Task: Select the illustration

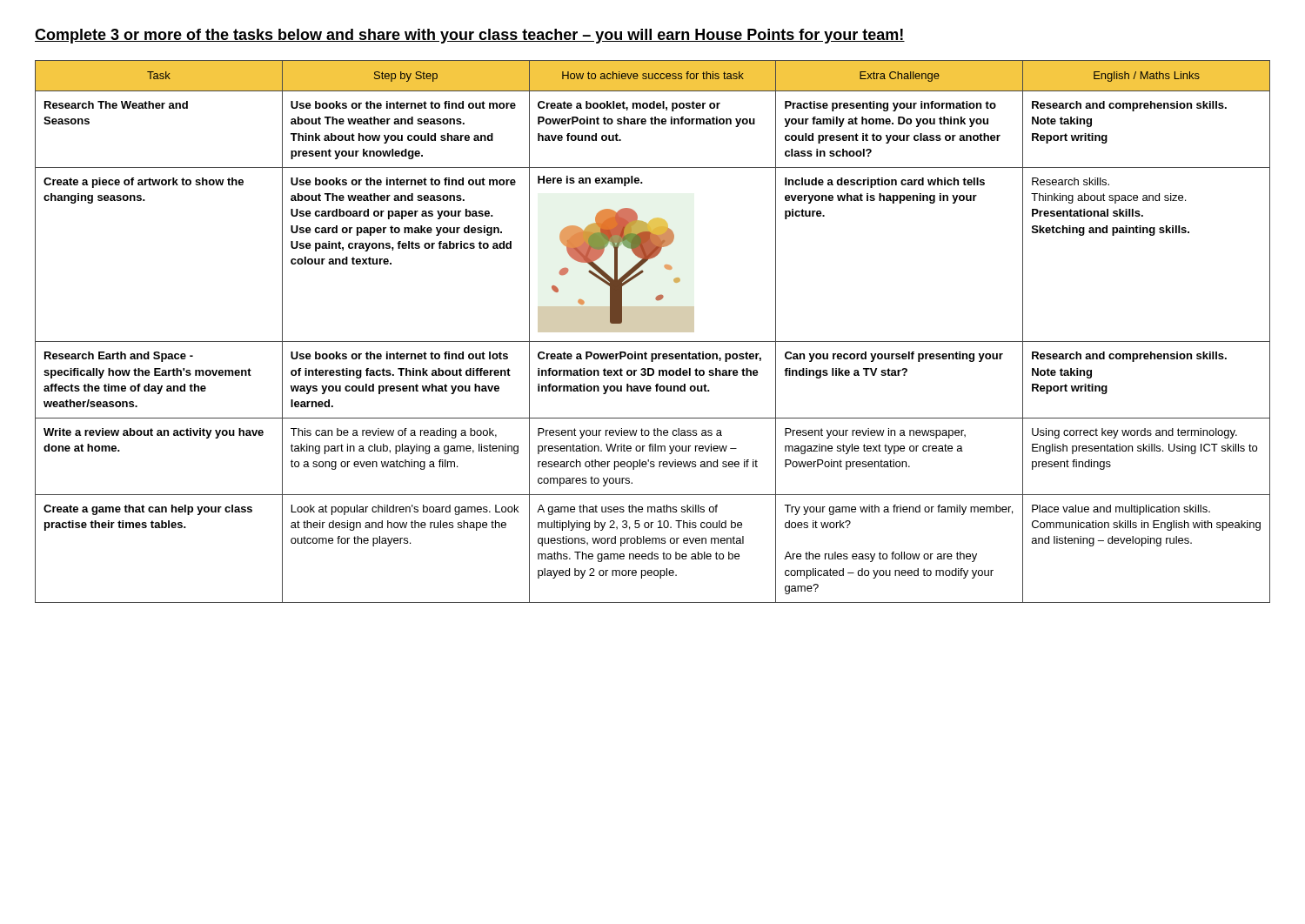Action: pos(652,265)
